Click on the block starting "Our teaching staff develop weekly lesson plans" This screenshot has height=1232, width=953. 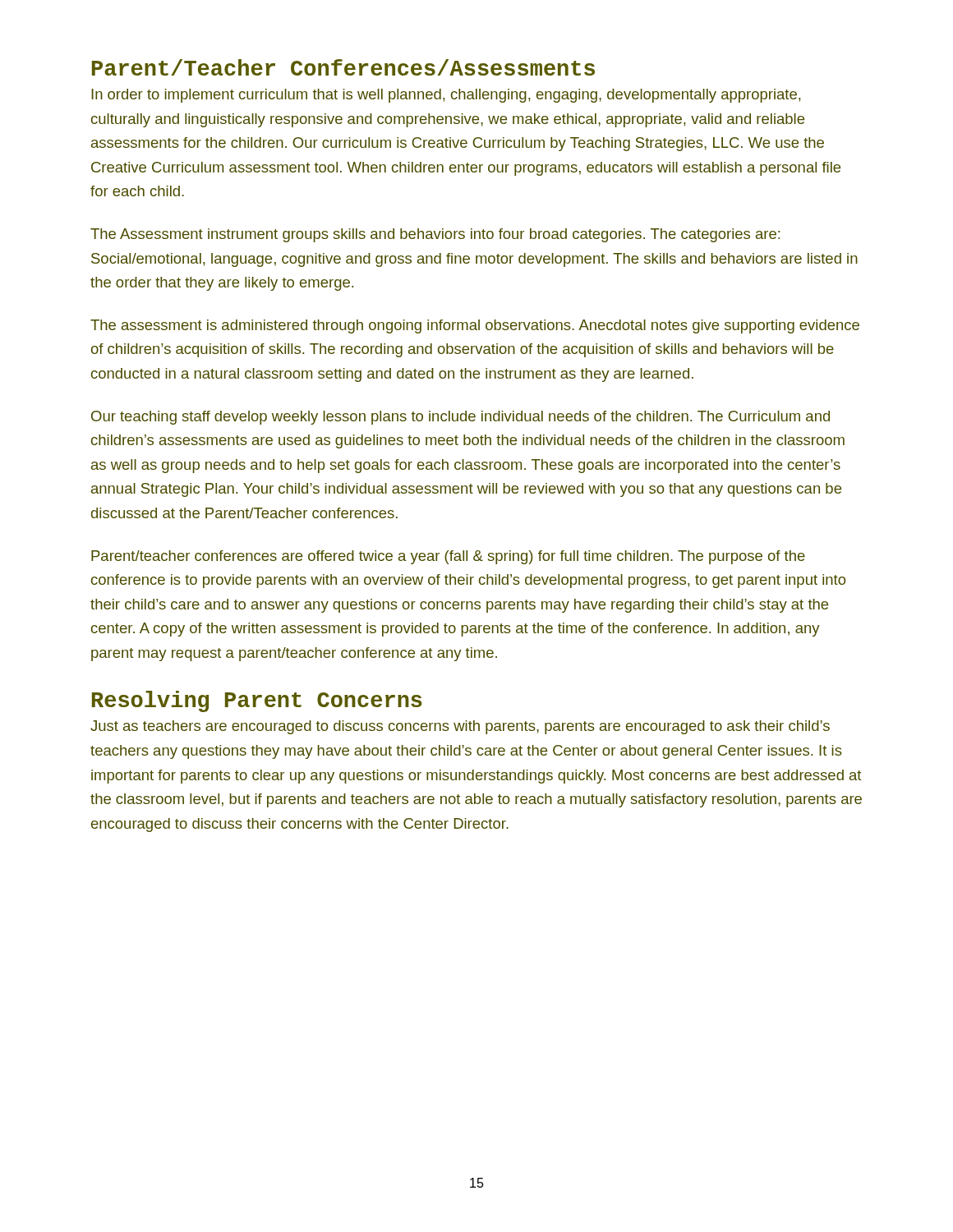point(468,464)
